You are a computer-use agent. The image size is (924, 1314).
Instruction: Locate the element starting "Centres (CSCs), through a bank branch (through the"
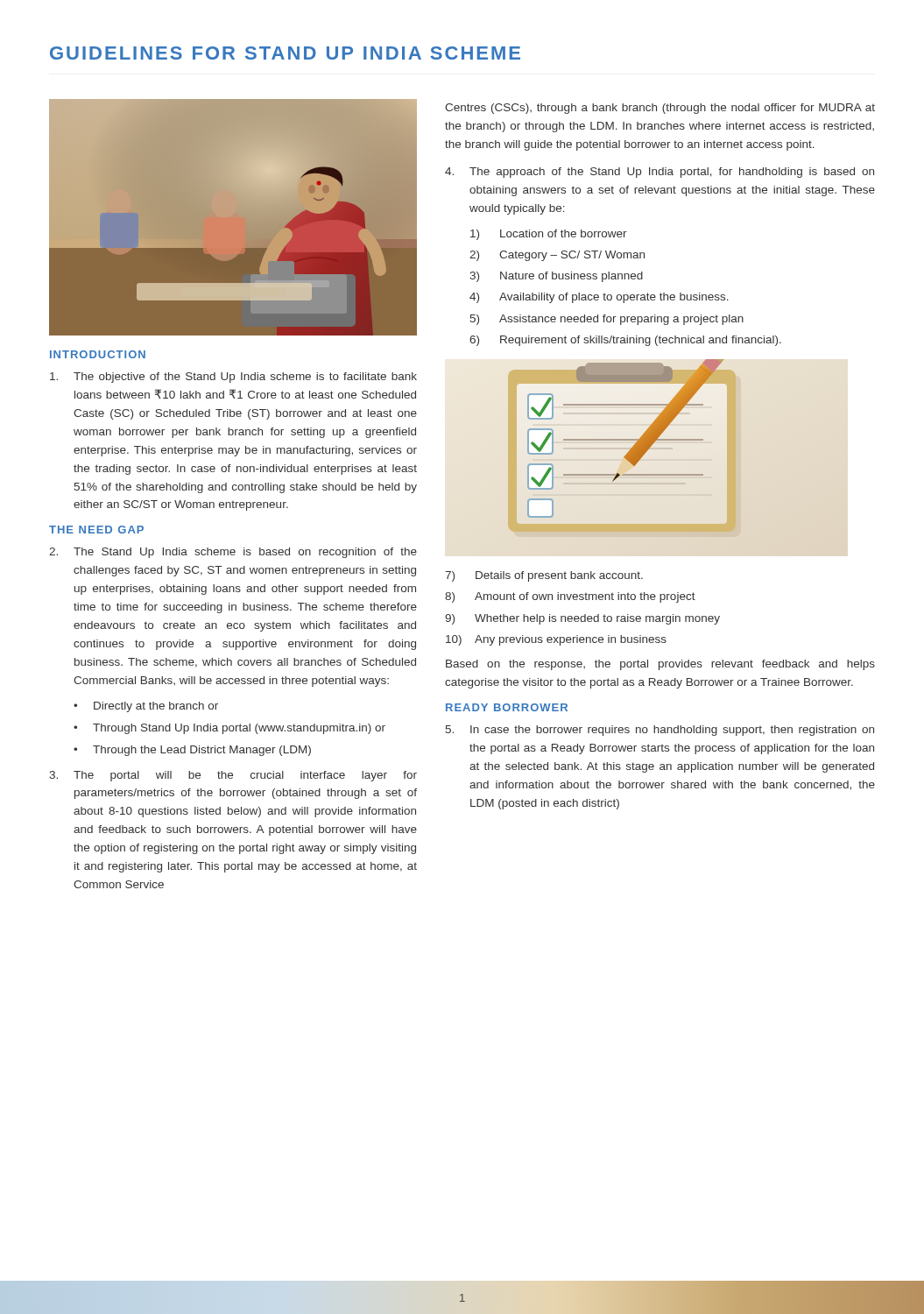[660, 126]
